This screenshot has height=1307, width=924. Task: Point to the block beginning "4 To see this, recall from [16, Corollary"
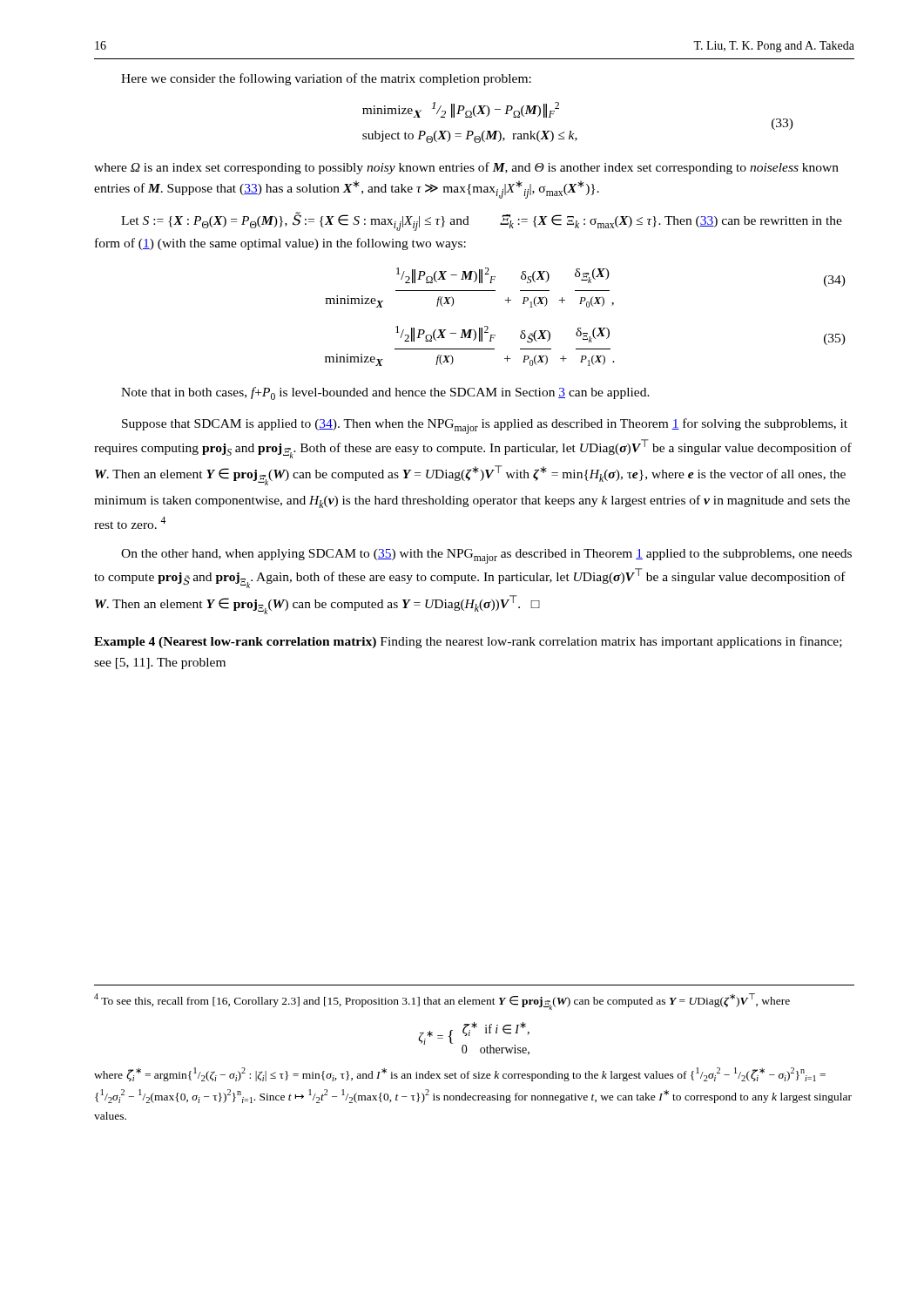tap(474, 1058)
